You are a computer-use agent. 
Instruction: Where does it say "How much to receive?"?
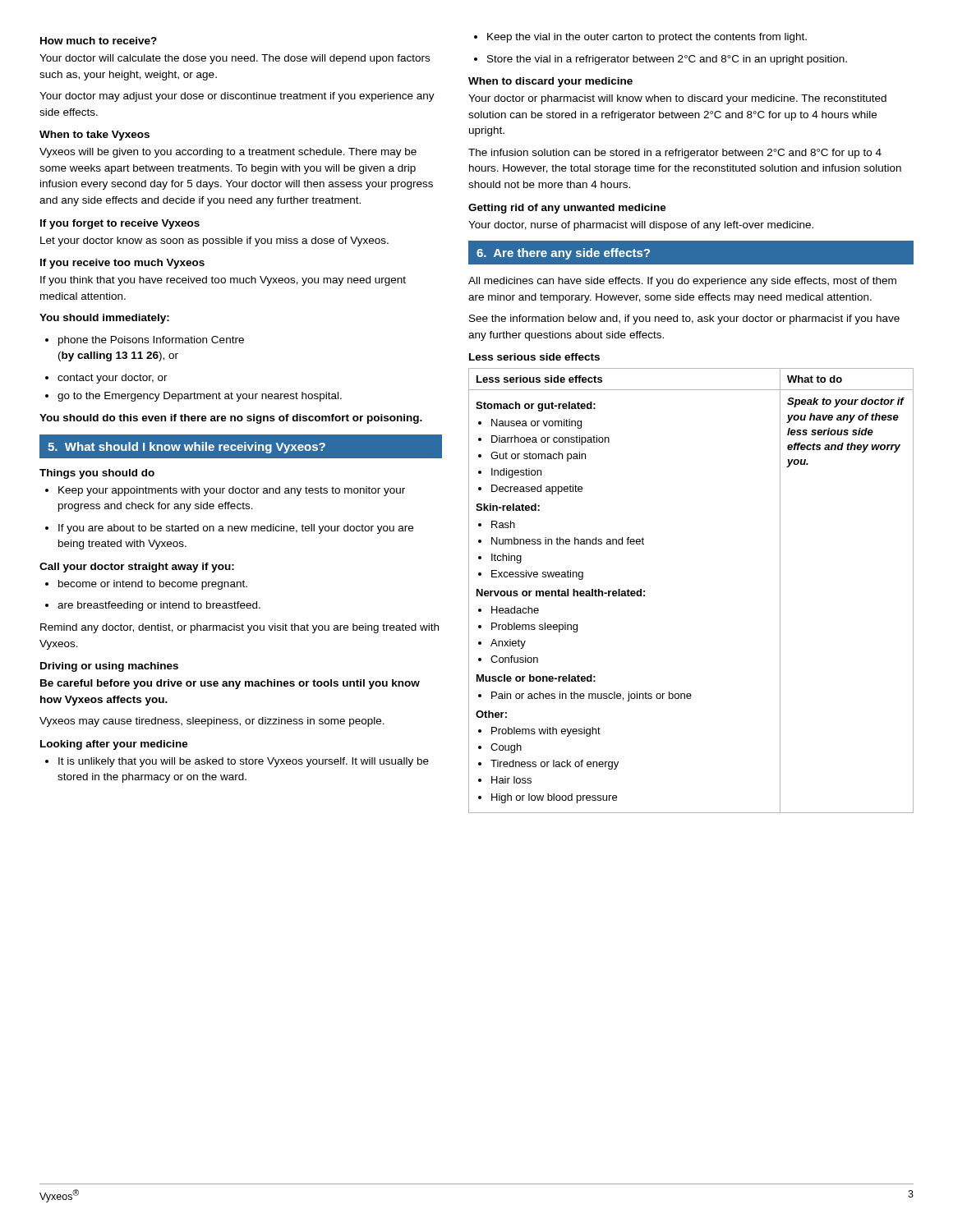[99, 41]
